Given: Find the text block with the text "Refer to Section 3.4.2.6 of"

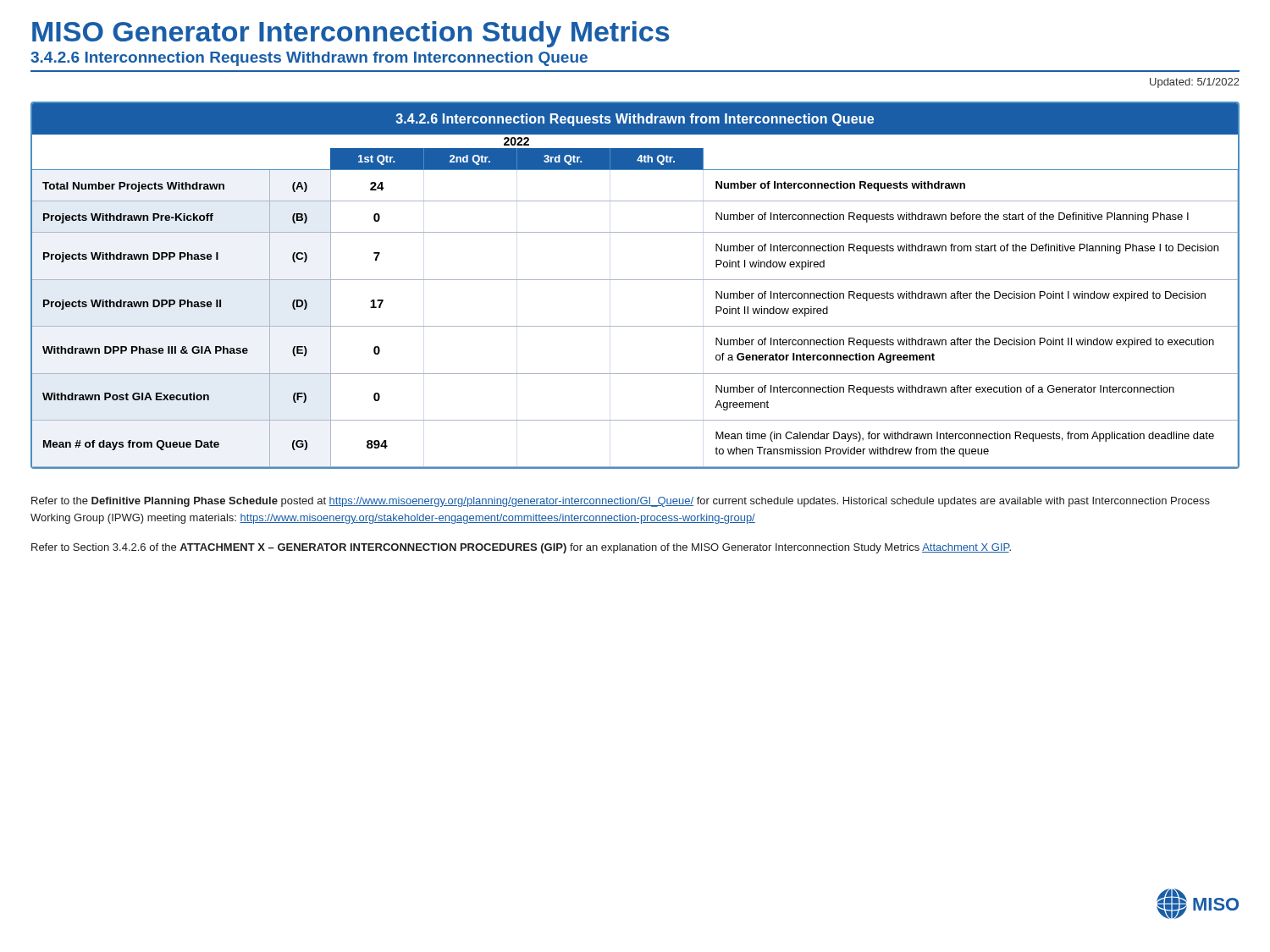Looking at the screenshot, I should (521, 547).
